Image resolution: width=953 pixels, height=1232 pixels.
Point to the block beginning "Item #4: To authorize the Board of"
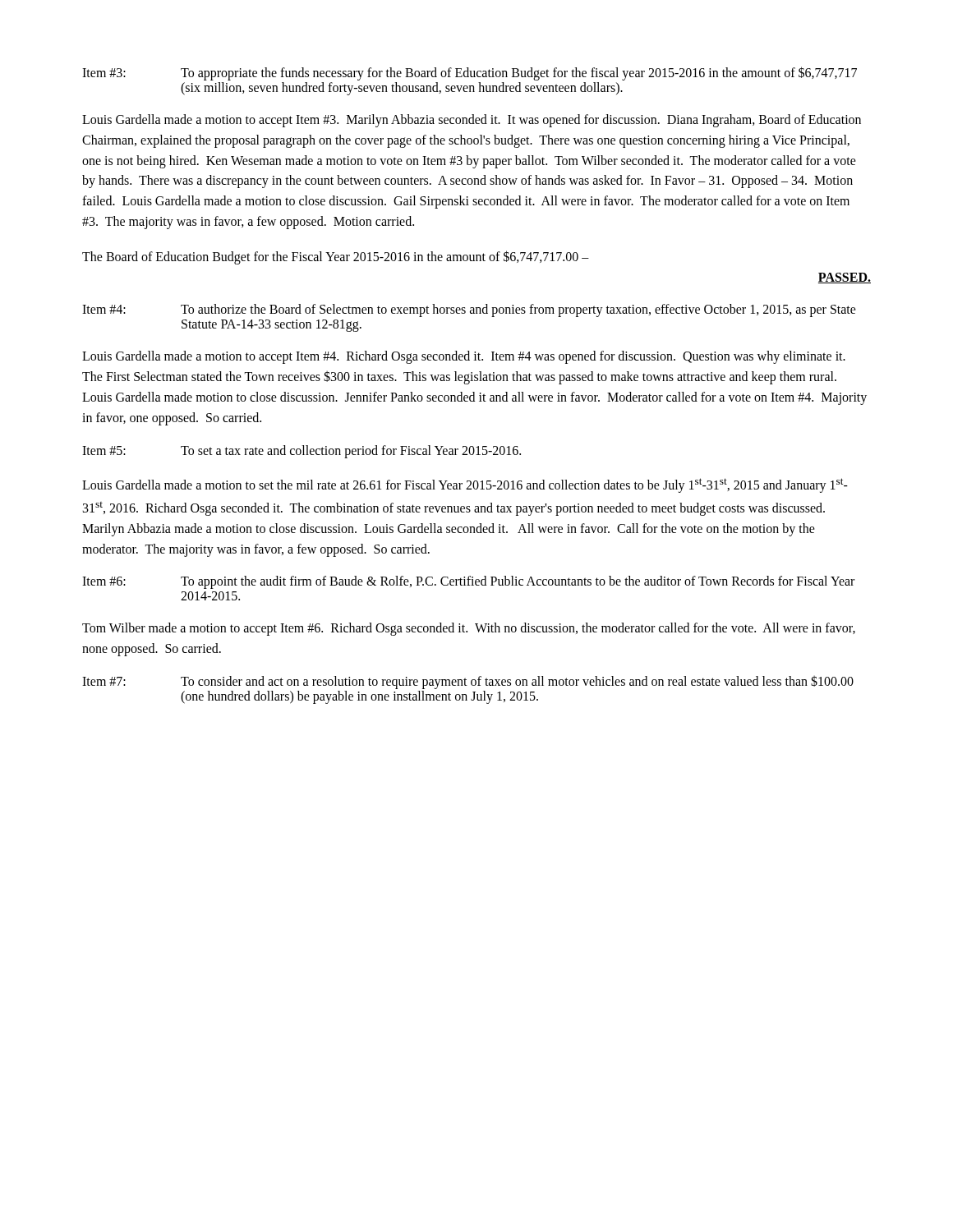(476, 317)
